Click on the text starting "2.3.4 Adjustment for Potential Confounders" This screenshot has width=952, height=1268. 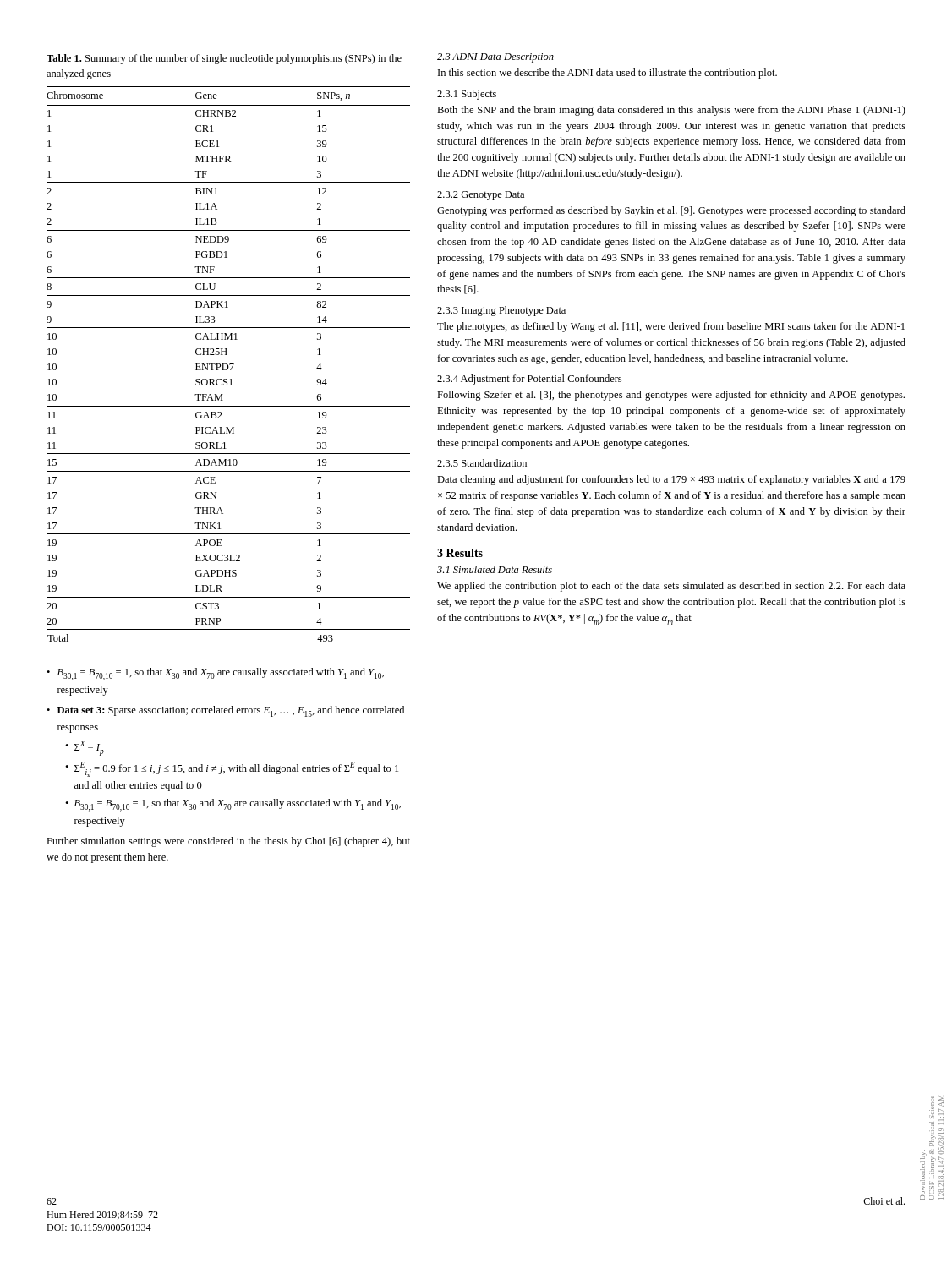pyautogui.click(x=530, y=379)
